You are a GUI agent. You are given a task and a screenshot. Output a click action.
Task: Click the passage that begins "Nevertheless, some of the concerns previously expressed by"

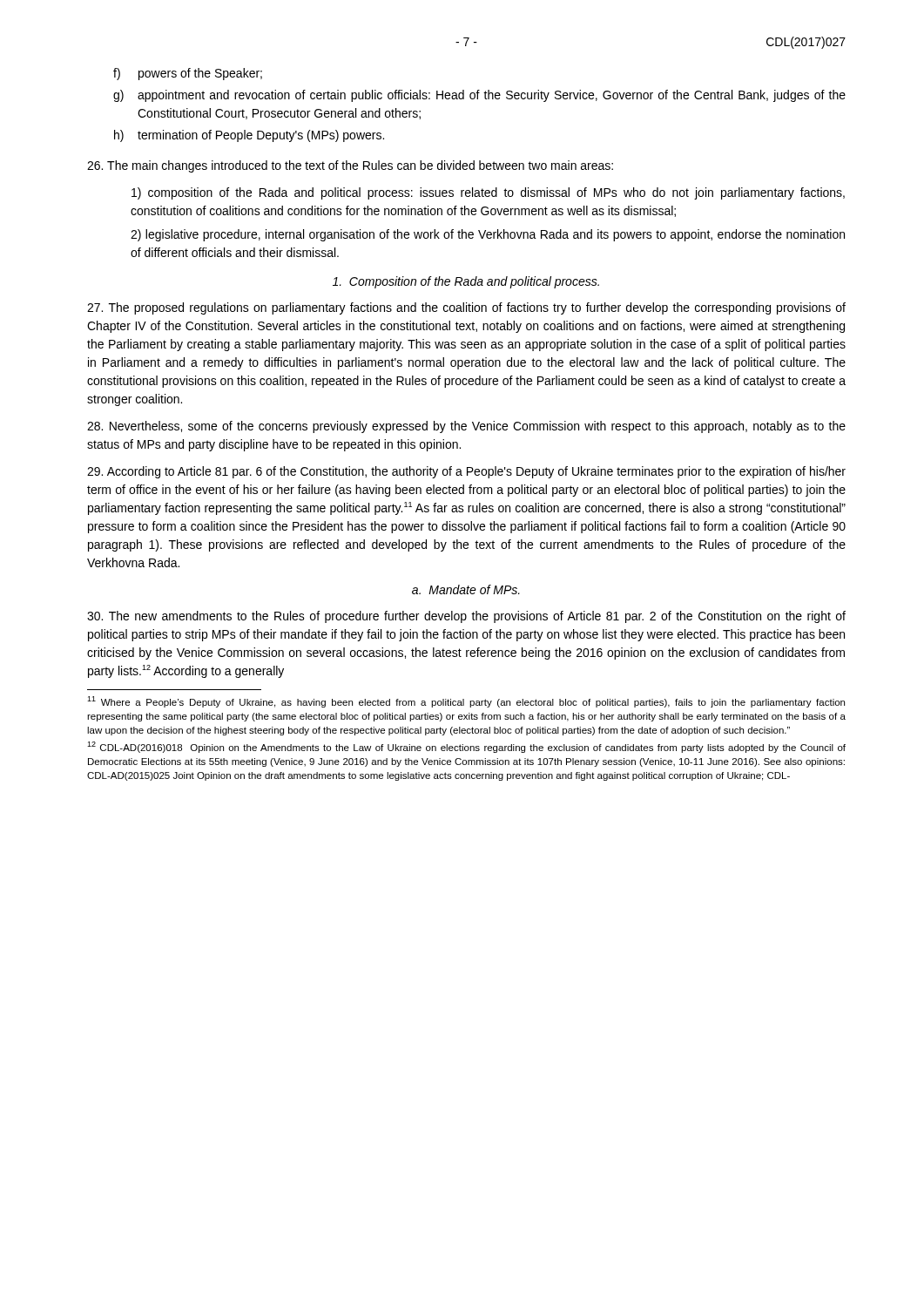[x=466, y=435]
